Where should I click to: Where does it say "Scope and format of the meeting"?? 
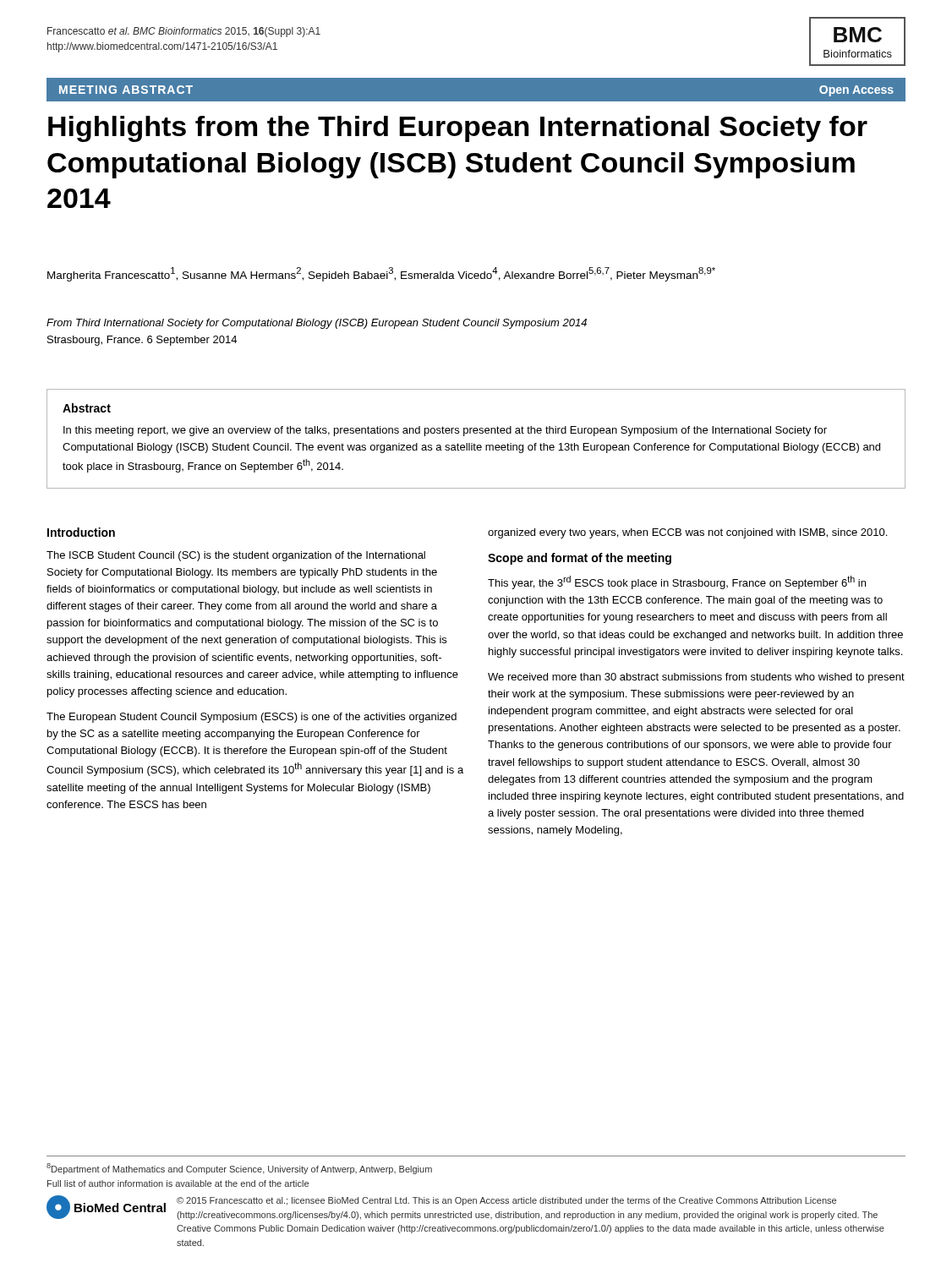tap(580, 558)
